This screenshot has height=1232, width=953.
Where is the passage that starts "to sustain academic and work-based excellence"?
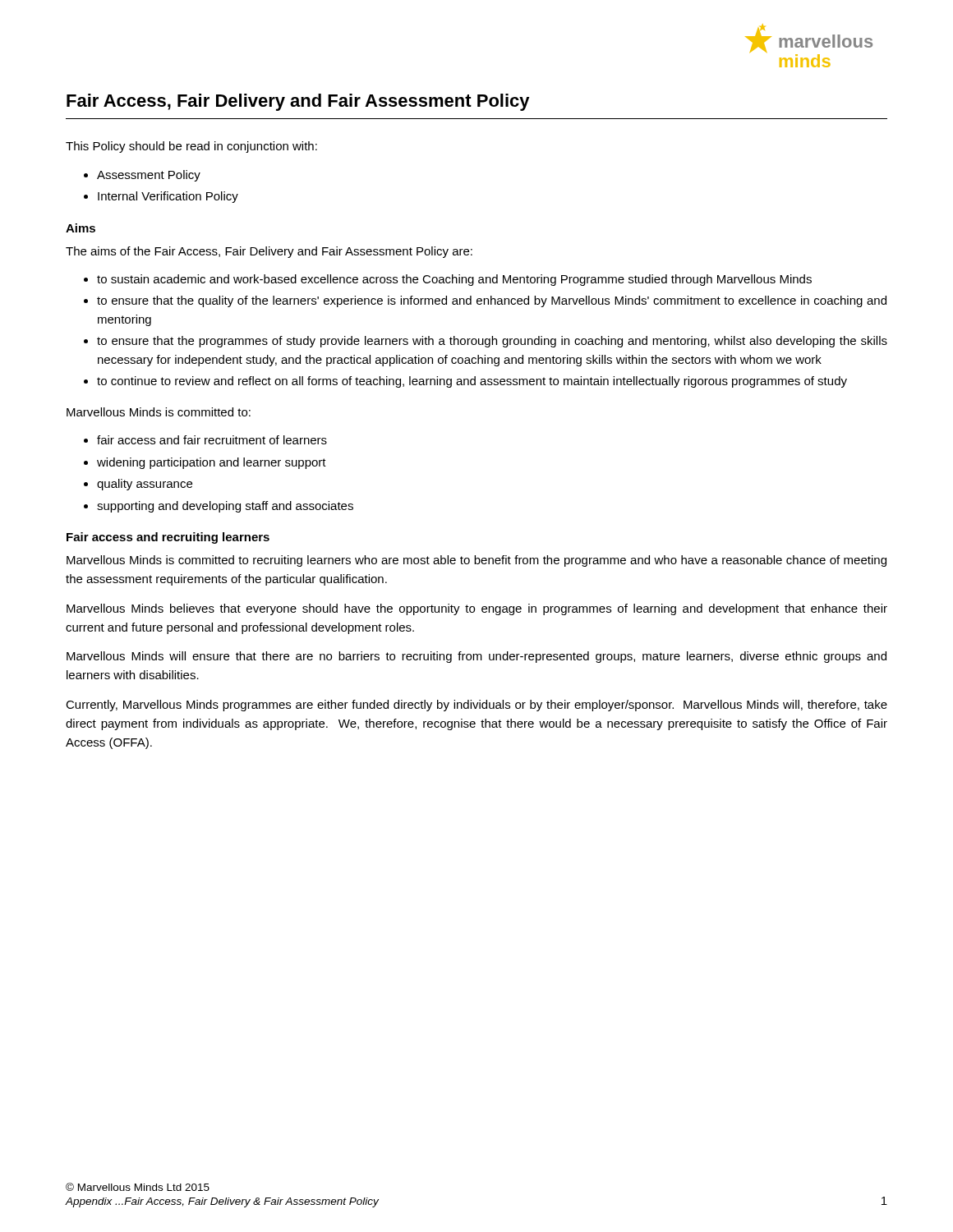[x=454, y=279]
